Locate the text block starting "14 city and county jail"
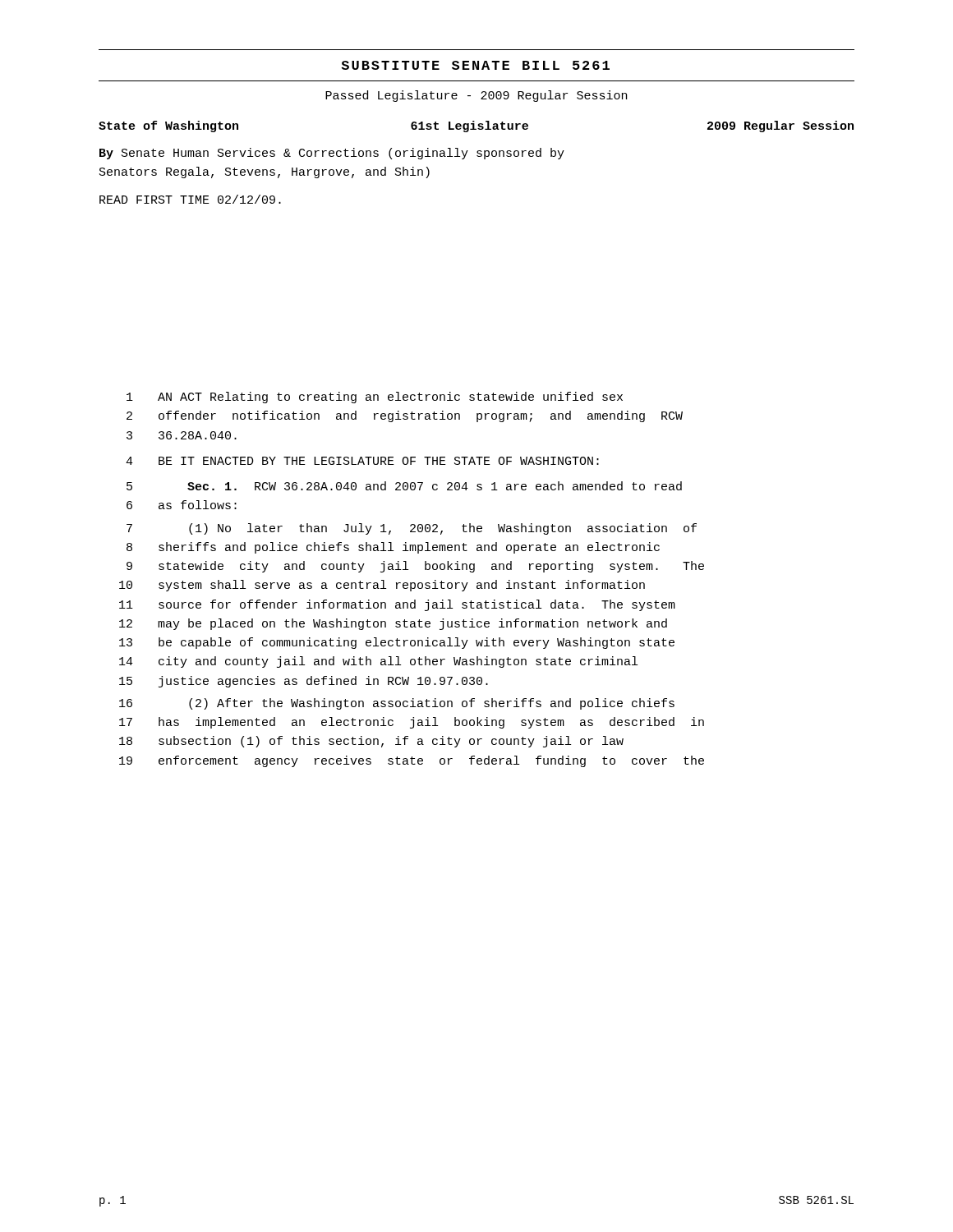Screen dimensions: 1232x953 pos(476,663)
